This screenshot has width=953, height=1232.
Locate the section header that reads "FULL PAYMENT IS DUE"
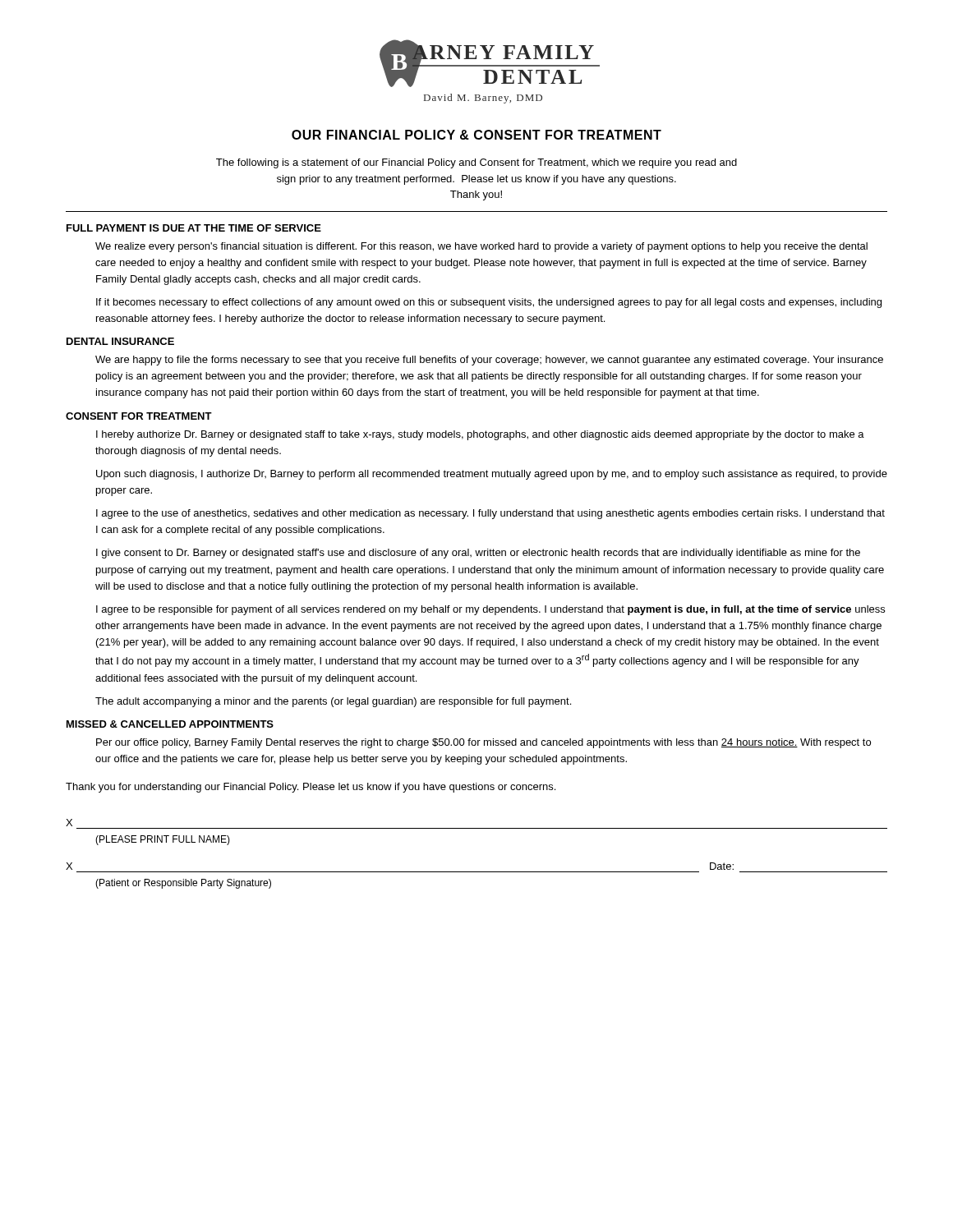coord(193,228)
